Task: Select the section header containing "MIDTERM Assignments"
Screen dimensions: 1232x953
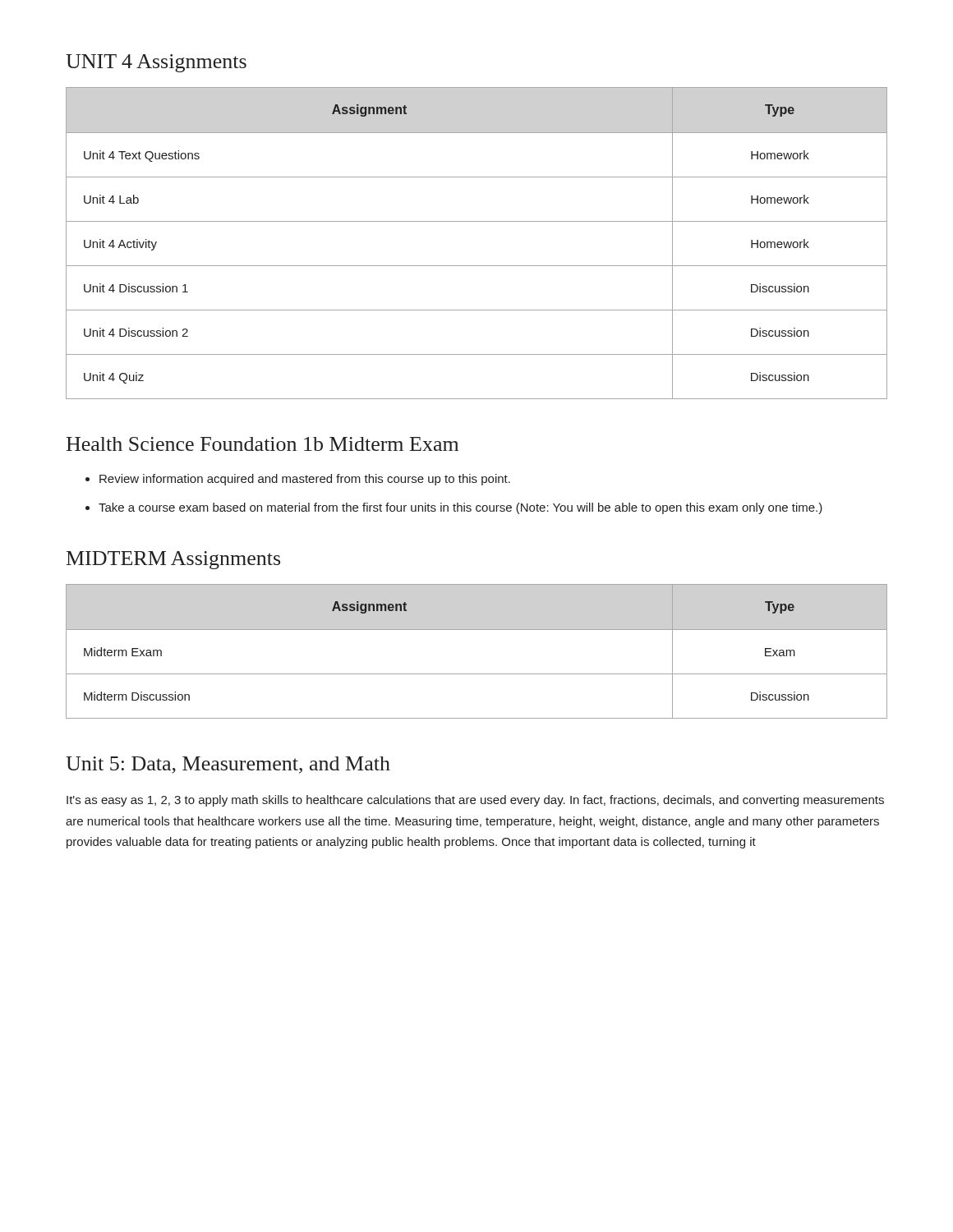Action: [x=173, y=560]
